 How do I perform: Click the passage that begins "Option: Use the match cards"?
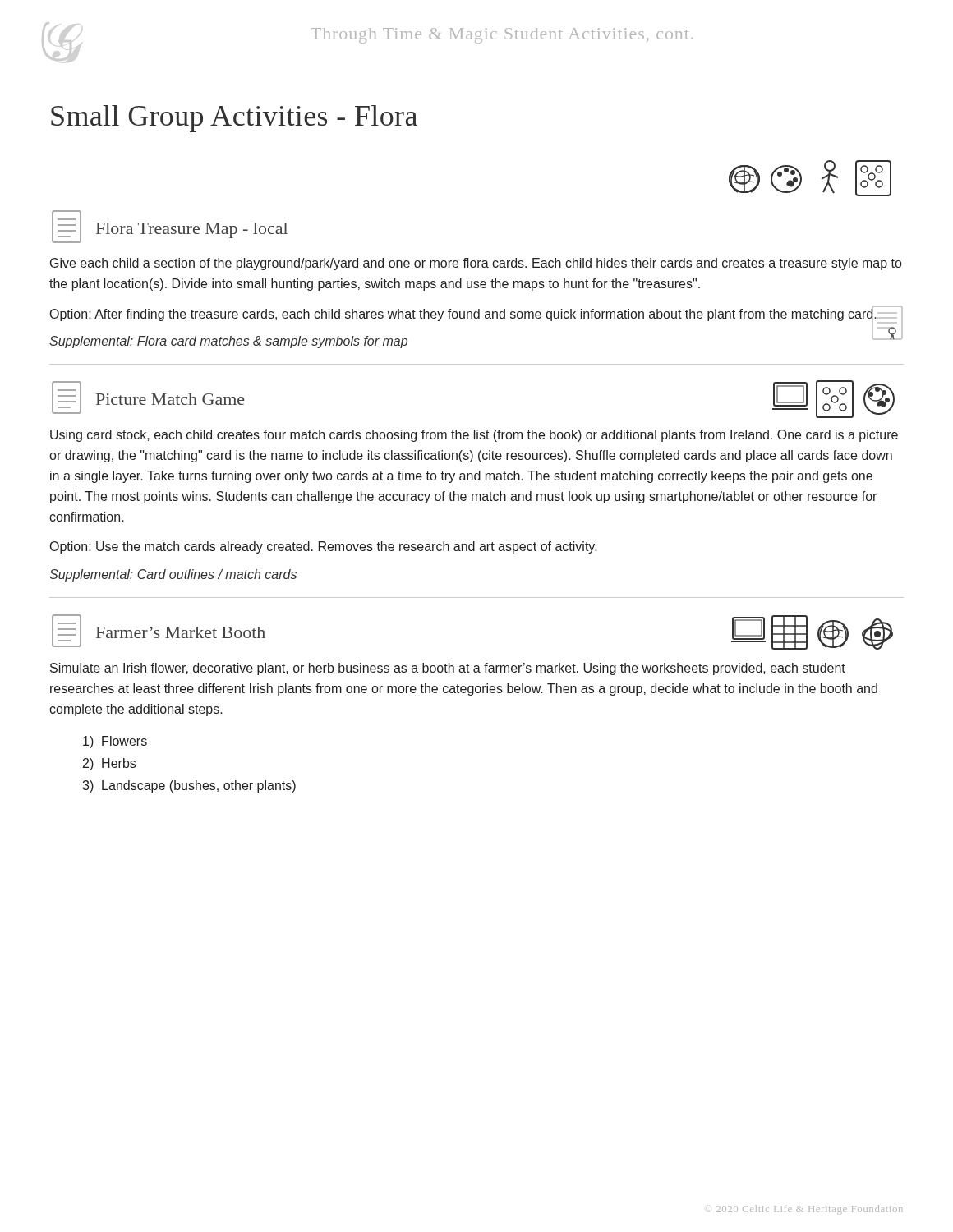(323, 547)
